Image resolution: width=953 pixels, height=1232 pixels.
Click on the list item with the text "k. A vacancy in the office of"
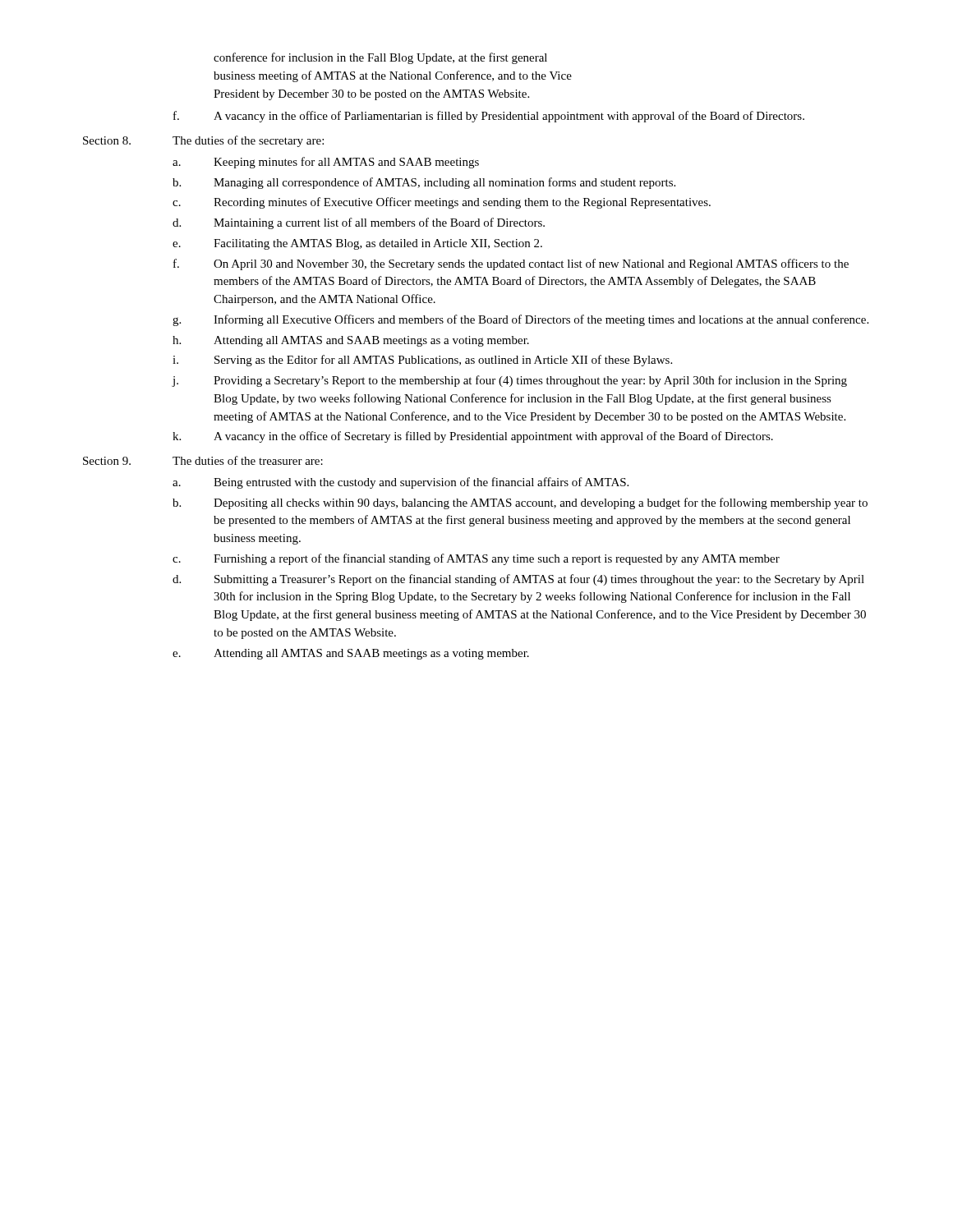(x=522, y=437)
